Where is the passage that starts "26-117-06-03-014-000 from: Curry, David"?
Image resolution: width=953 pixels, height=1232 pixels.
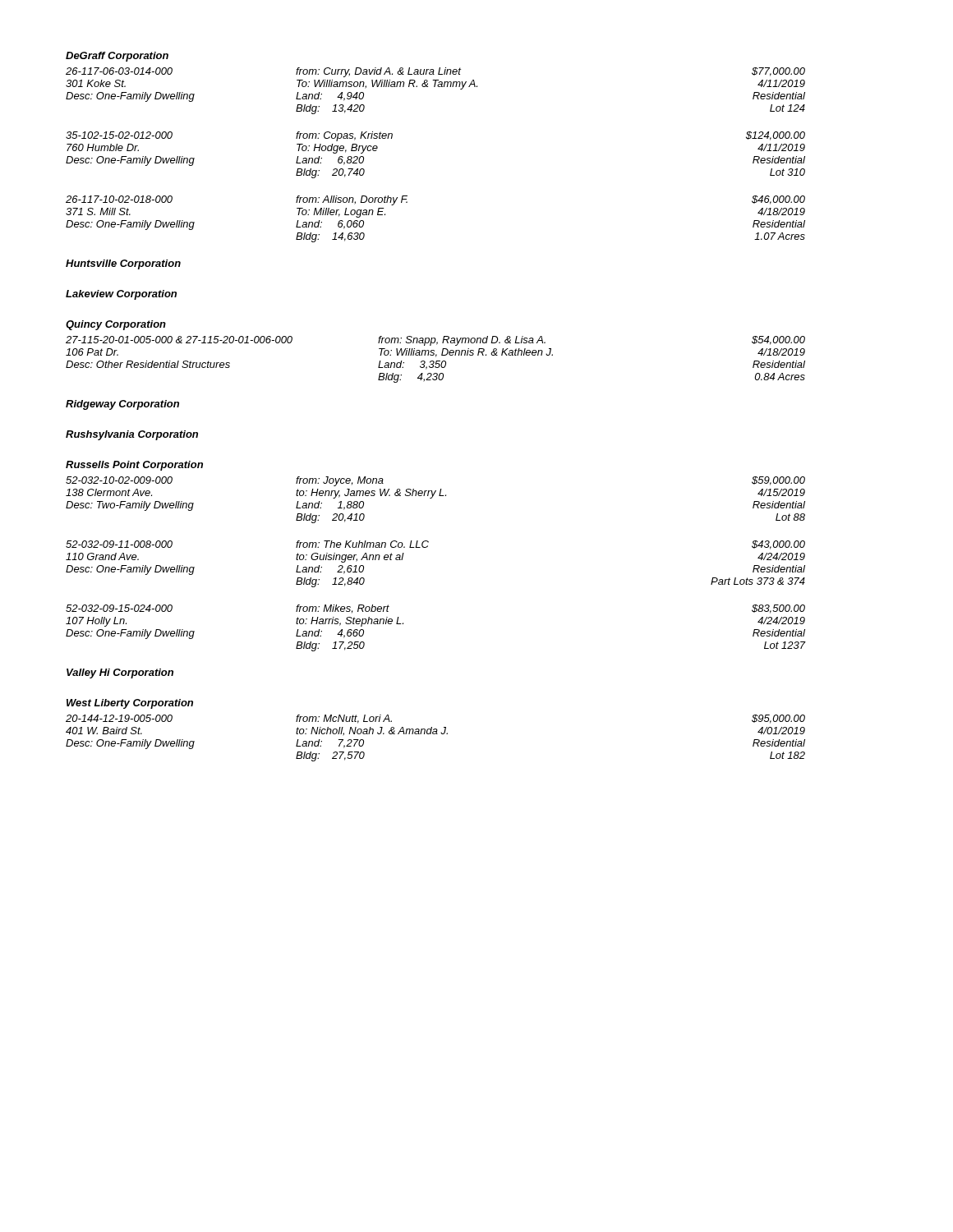pyautogui.click(x=476, y=90)
